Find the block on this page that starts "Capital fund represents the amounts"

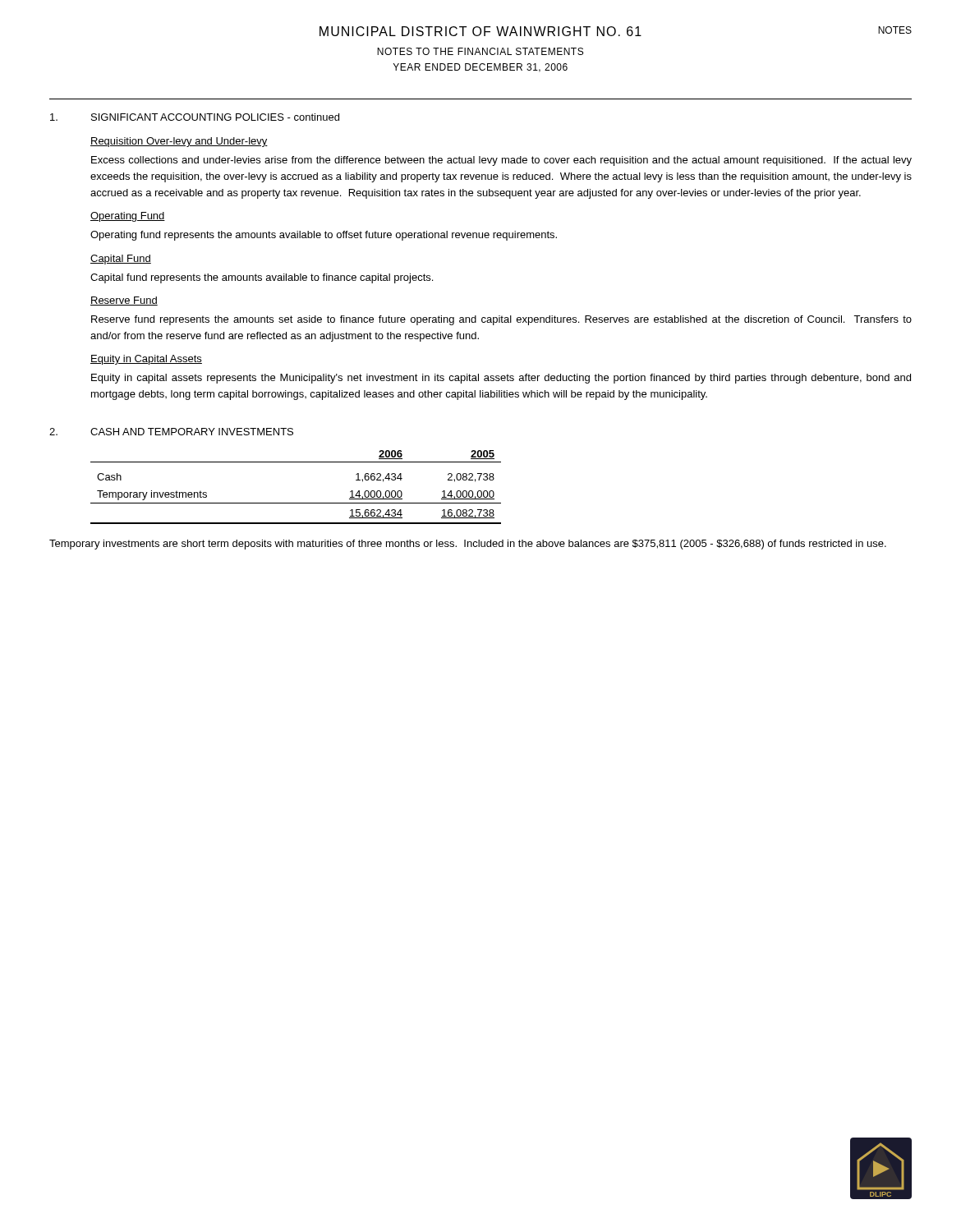[262, 277]
